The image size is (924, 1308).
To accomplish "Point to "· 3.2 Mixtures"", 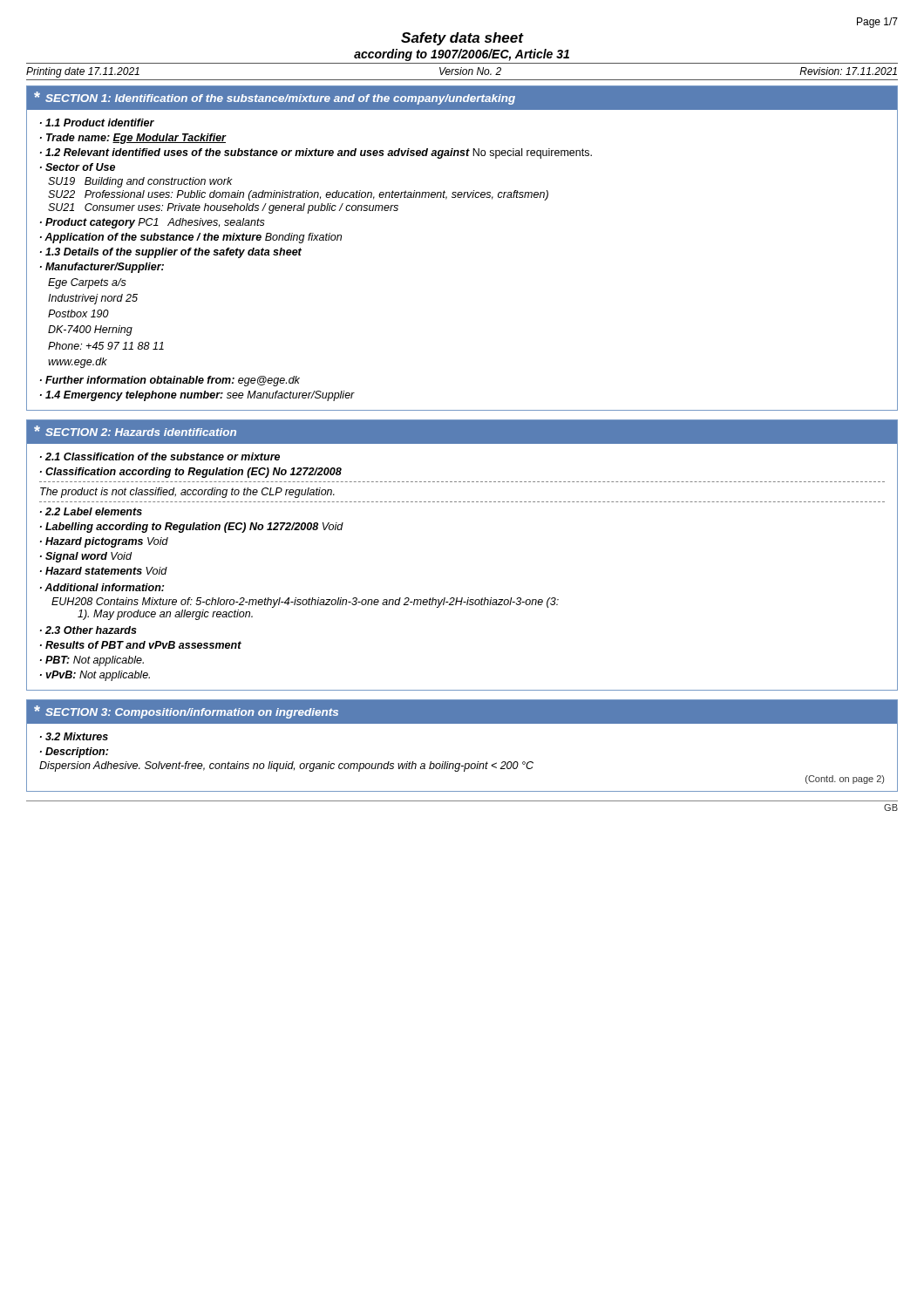I will click(74, 737).
